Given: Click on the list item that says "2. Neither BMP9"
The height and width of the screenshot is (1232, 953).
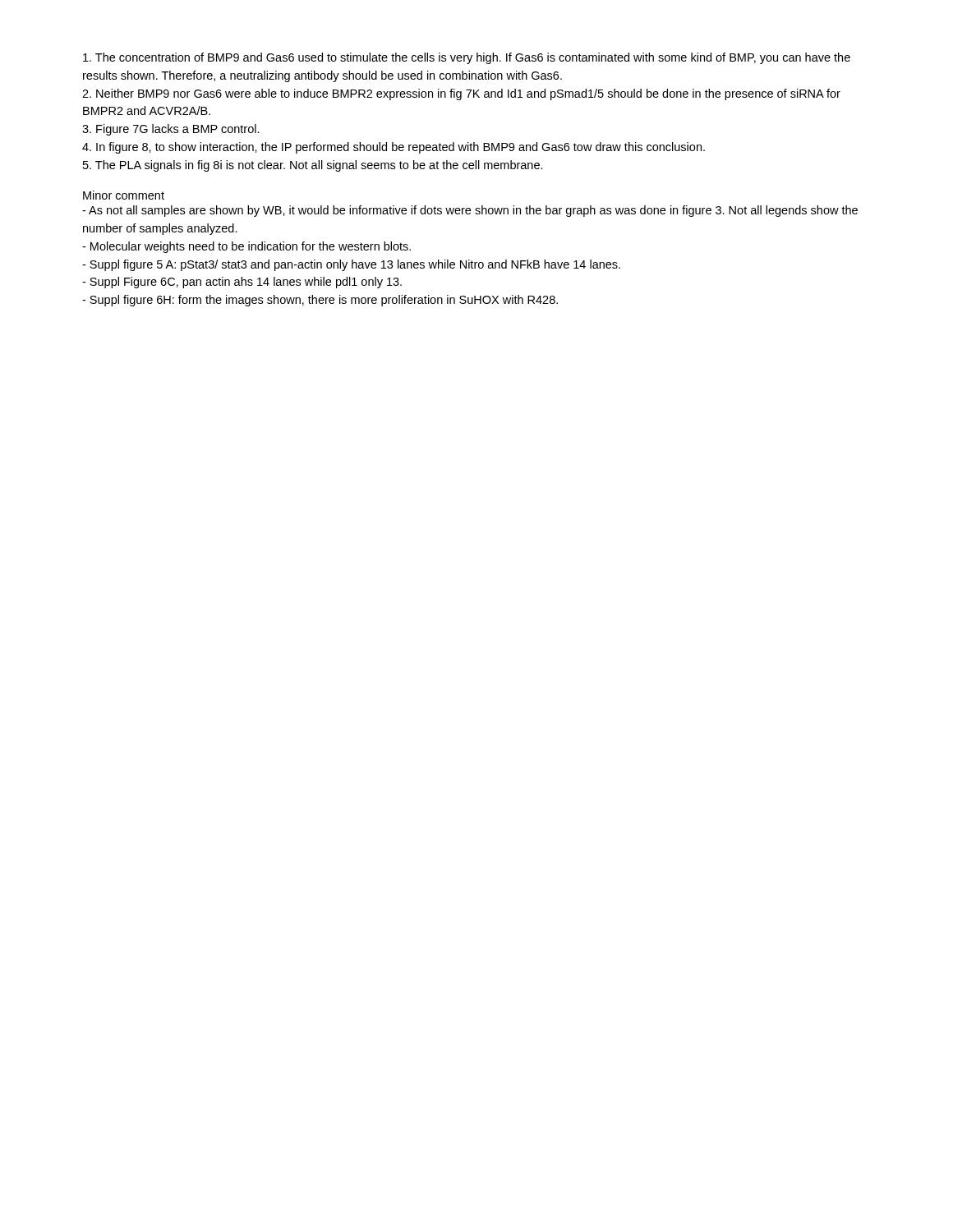Looking at the screenshot, I should (x=461, y=102).
